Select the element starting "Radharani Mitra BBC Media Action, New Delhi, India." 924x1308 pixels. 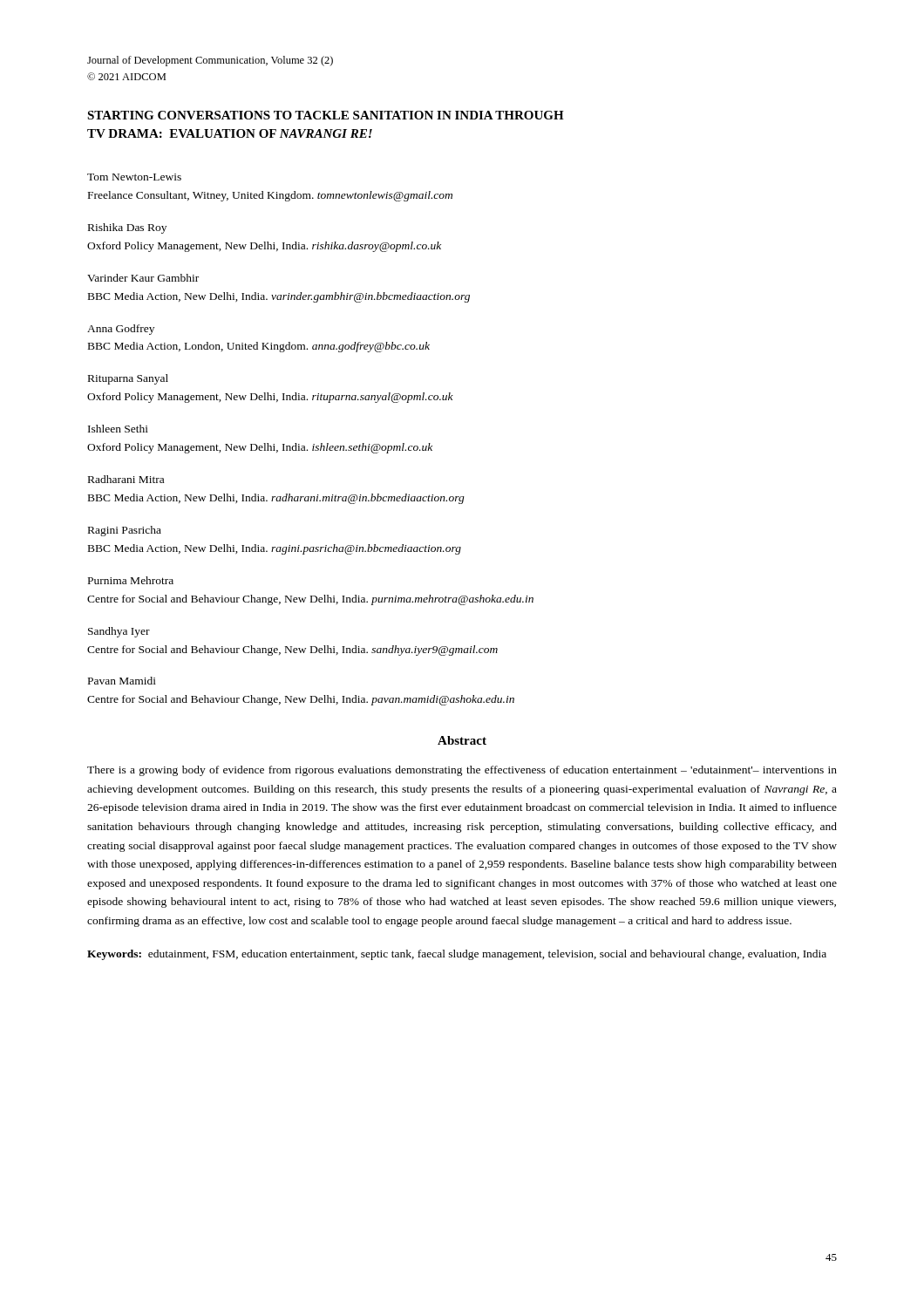(276, 488)
